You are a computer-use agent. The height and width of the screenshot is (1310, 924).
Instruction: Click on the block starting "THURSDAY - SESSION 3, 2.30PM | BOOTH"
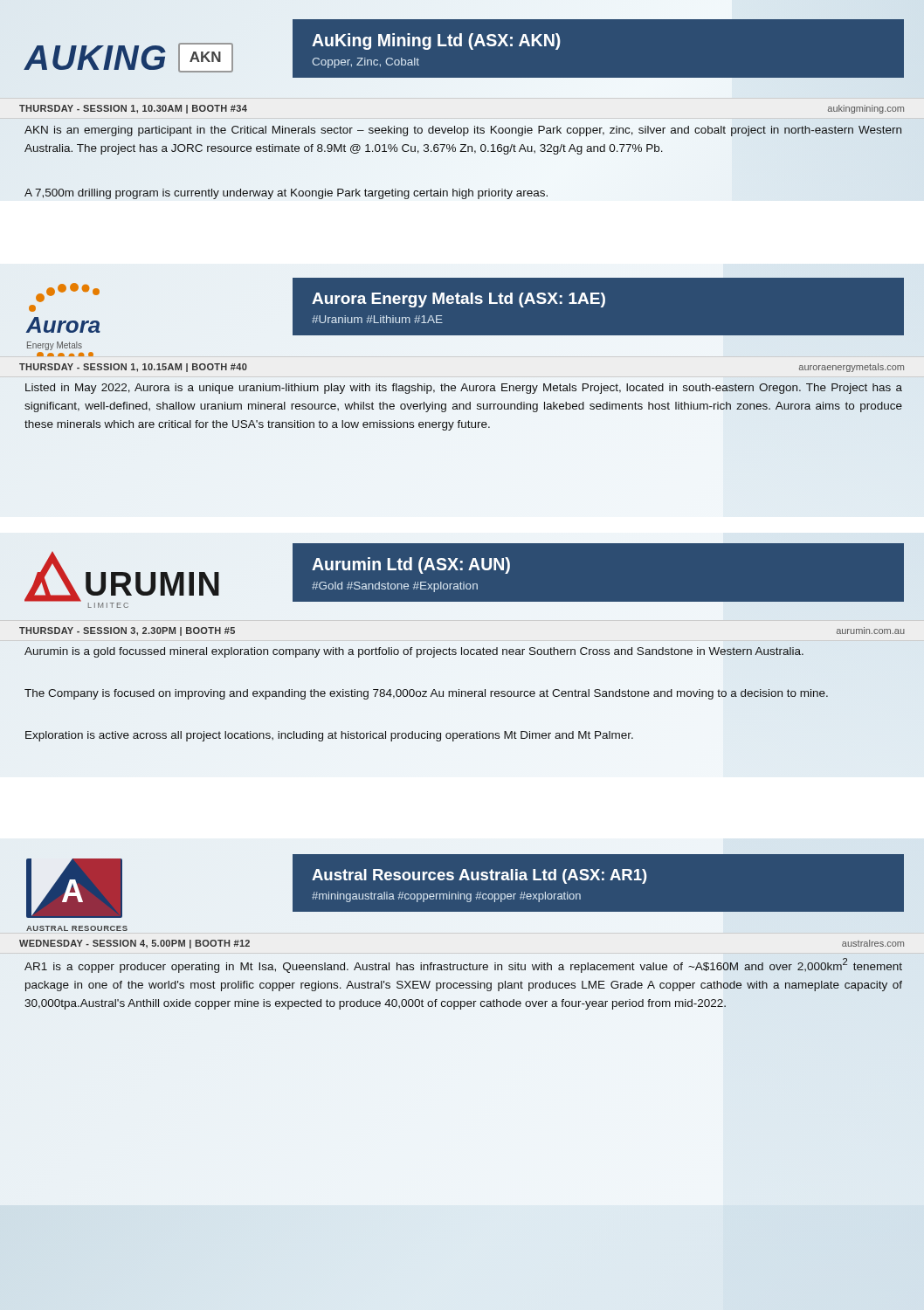(x=124, y=631)
